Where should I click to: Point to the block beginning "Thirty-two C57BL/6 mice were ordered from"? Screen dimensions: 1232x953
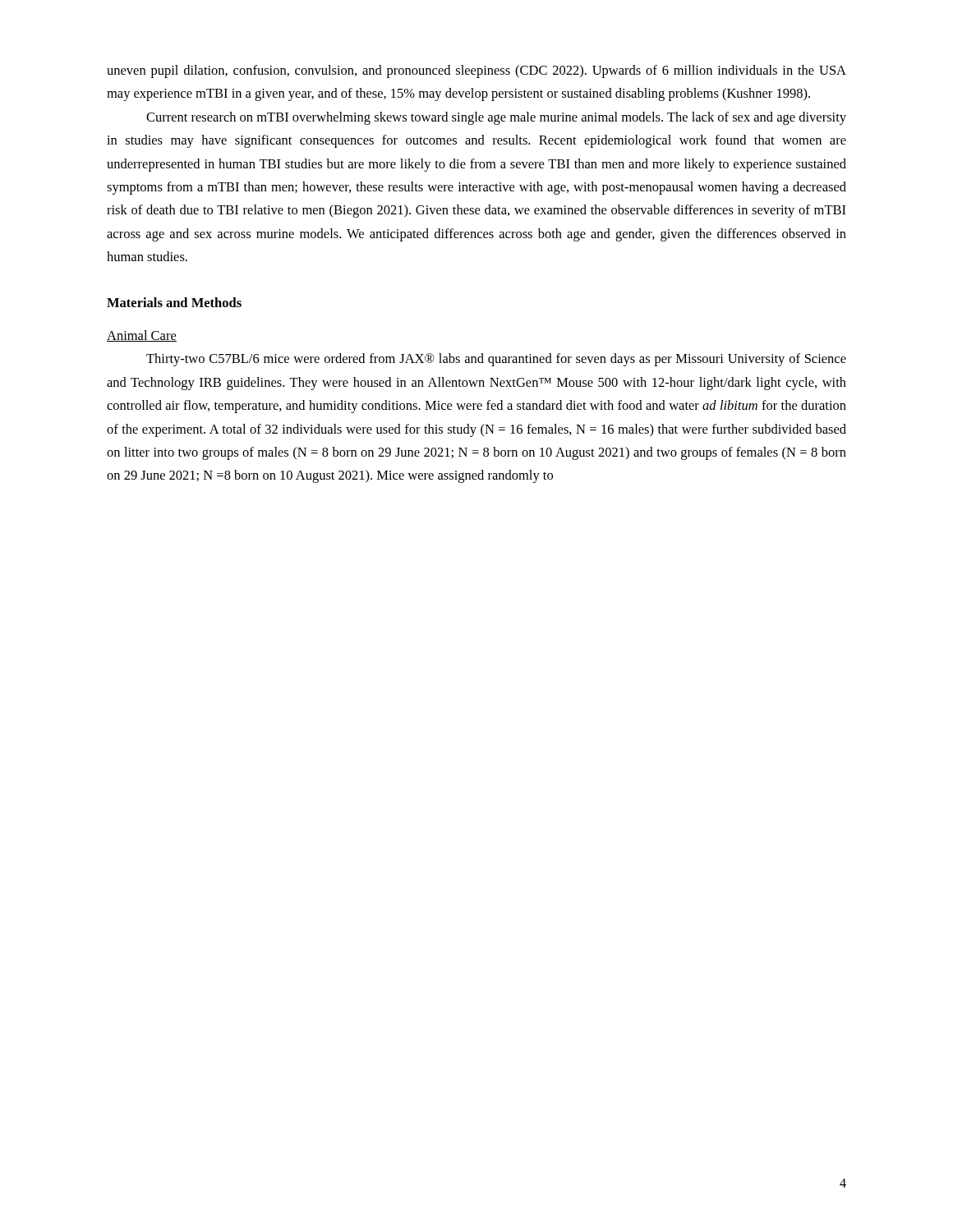(476, 418)
